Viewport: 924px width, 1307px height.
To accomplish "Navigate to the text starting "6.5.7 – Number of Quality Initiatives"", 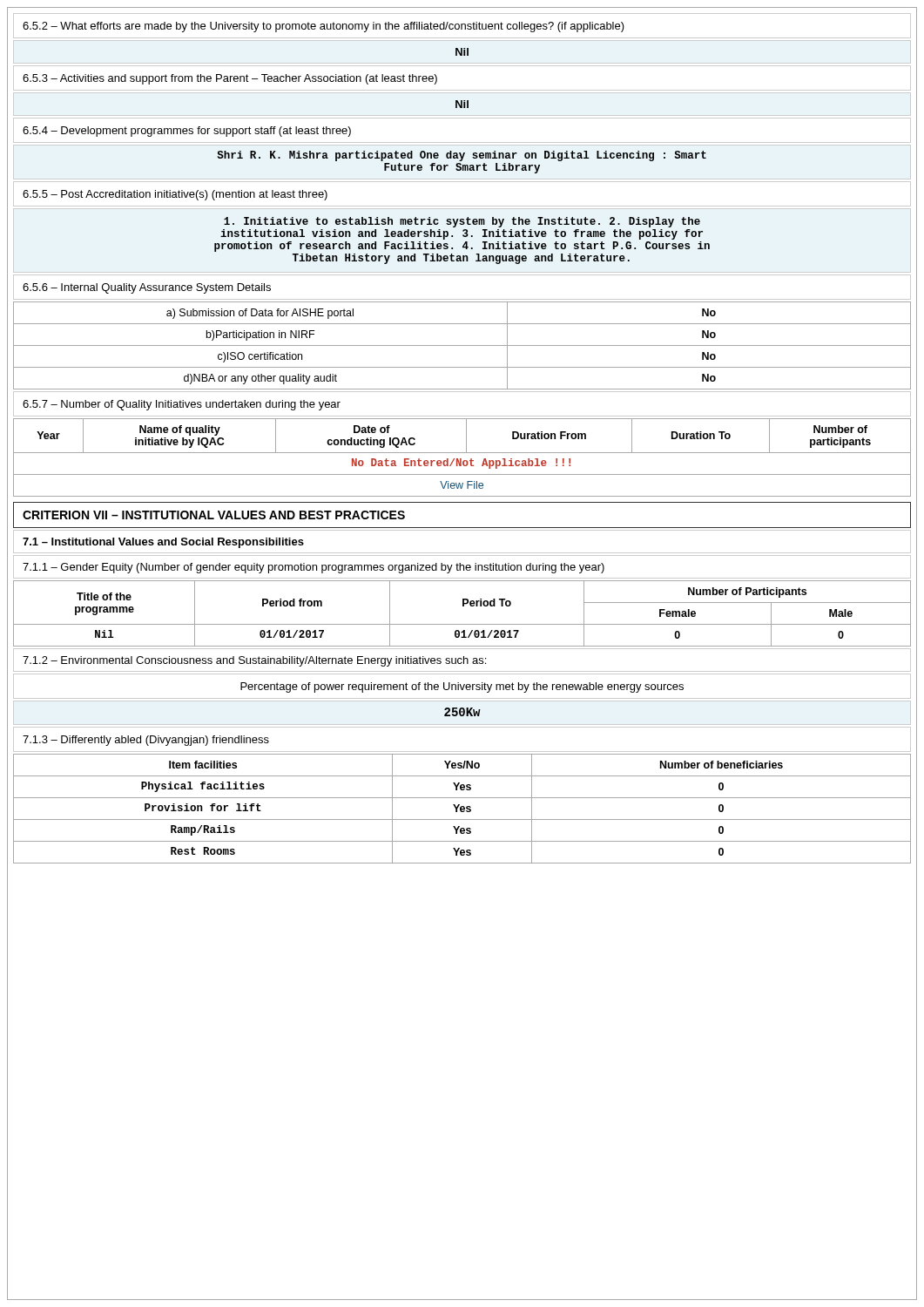I will [182, 404].
